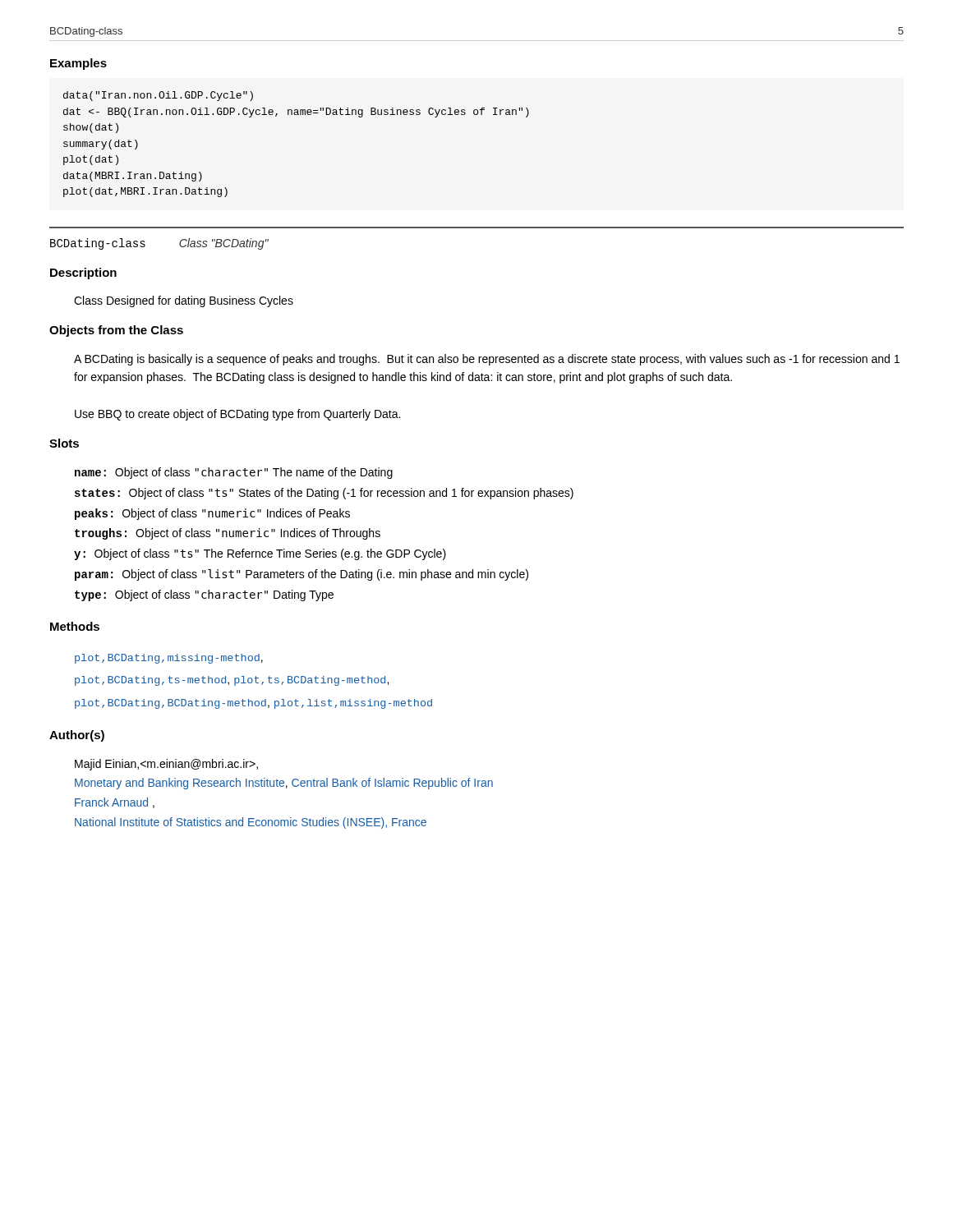Select the region starting "name: Object of class "character" The name of"
This screenshot has width=953, height=1232.
(x=233, y=473)
